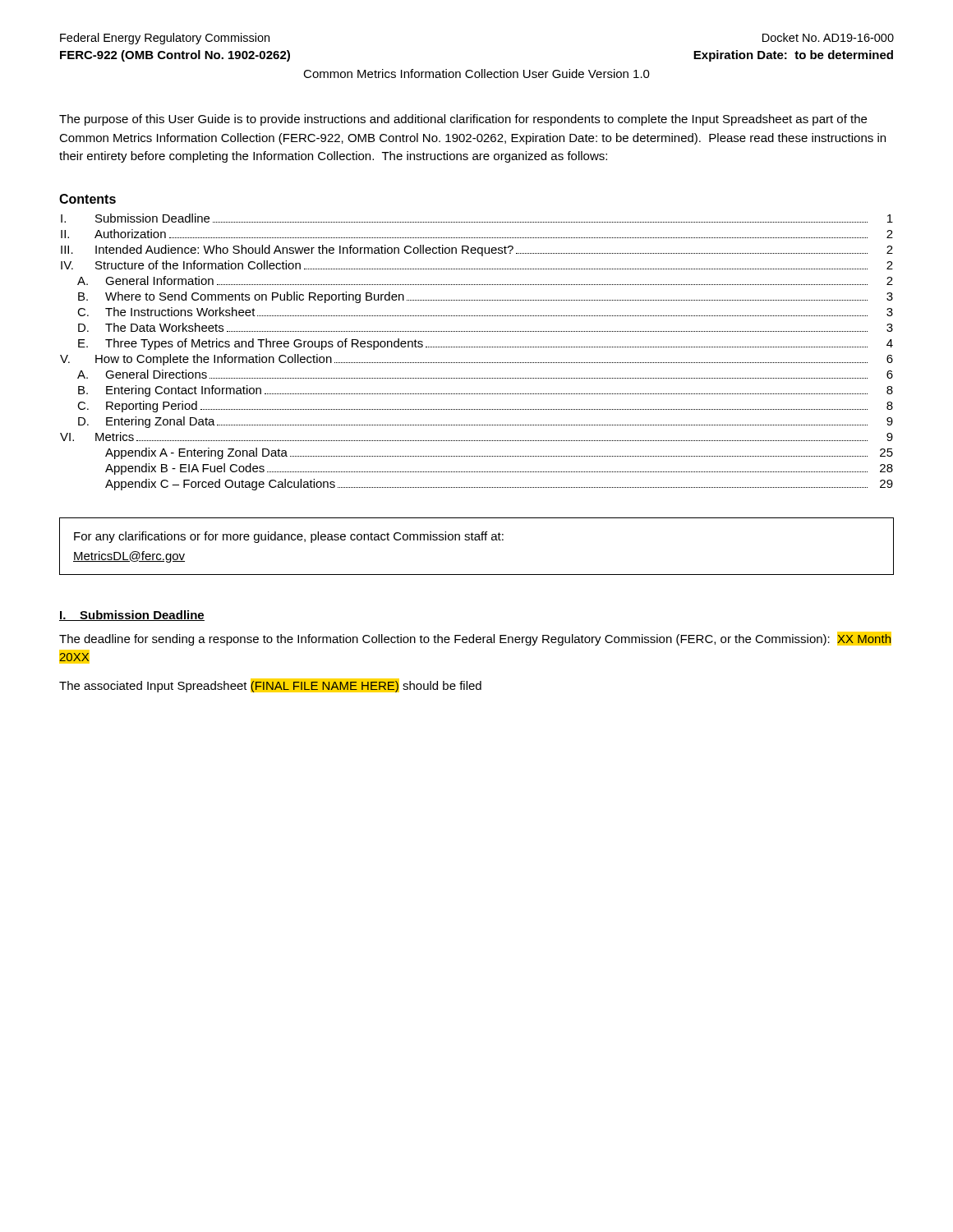953x1232 pixels.
Task: Select the element starting "The associated Input Spreadsheet (FINAL FILE"
Action: coord(271,685)
